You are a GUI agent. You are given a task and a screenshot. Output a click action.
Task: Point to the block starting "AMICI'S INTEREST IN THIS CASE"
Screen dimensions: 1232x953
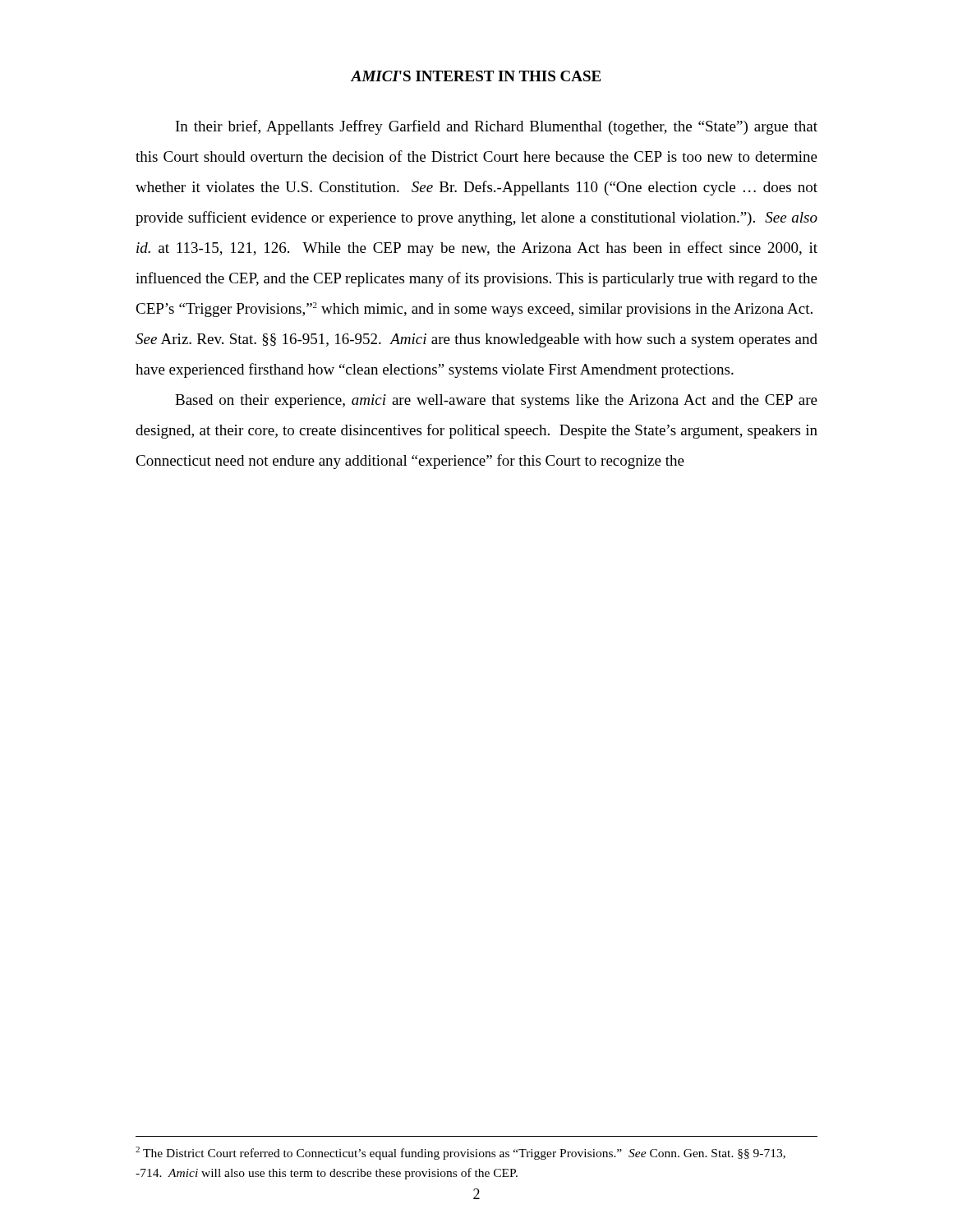(476, 76)
